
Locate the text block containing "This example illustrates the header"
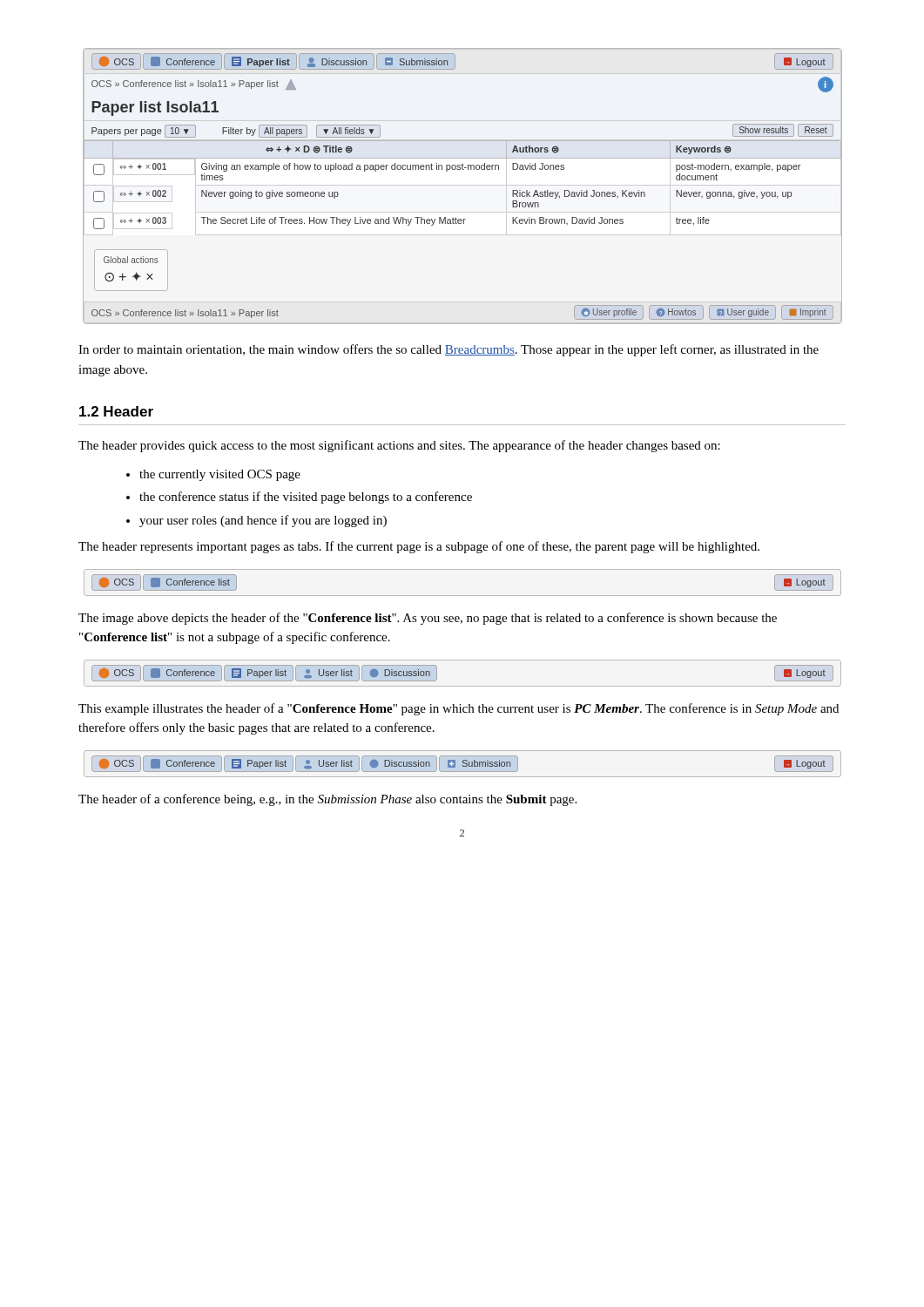(x=459, y=718)
